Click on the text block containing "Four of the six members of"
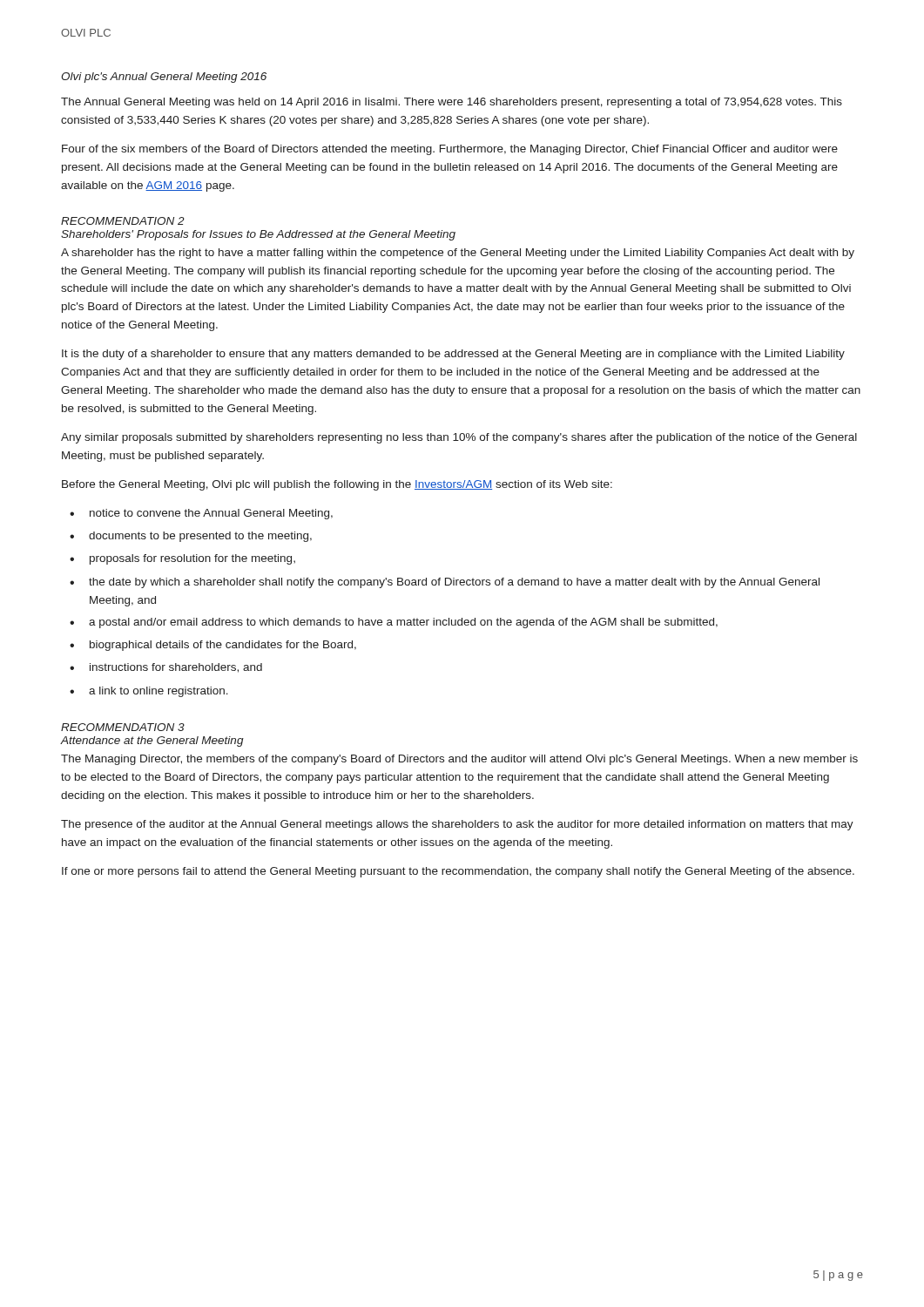 (x=449, y=167)
